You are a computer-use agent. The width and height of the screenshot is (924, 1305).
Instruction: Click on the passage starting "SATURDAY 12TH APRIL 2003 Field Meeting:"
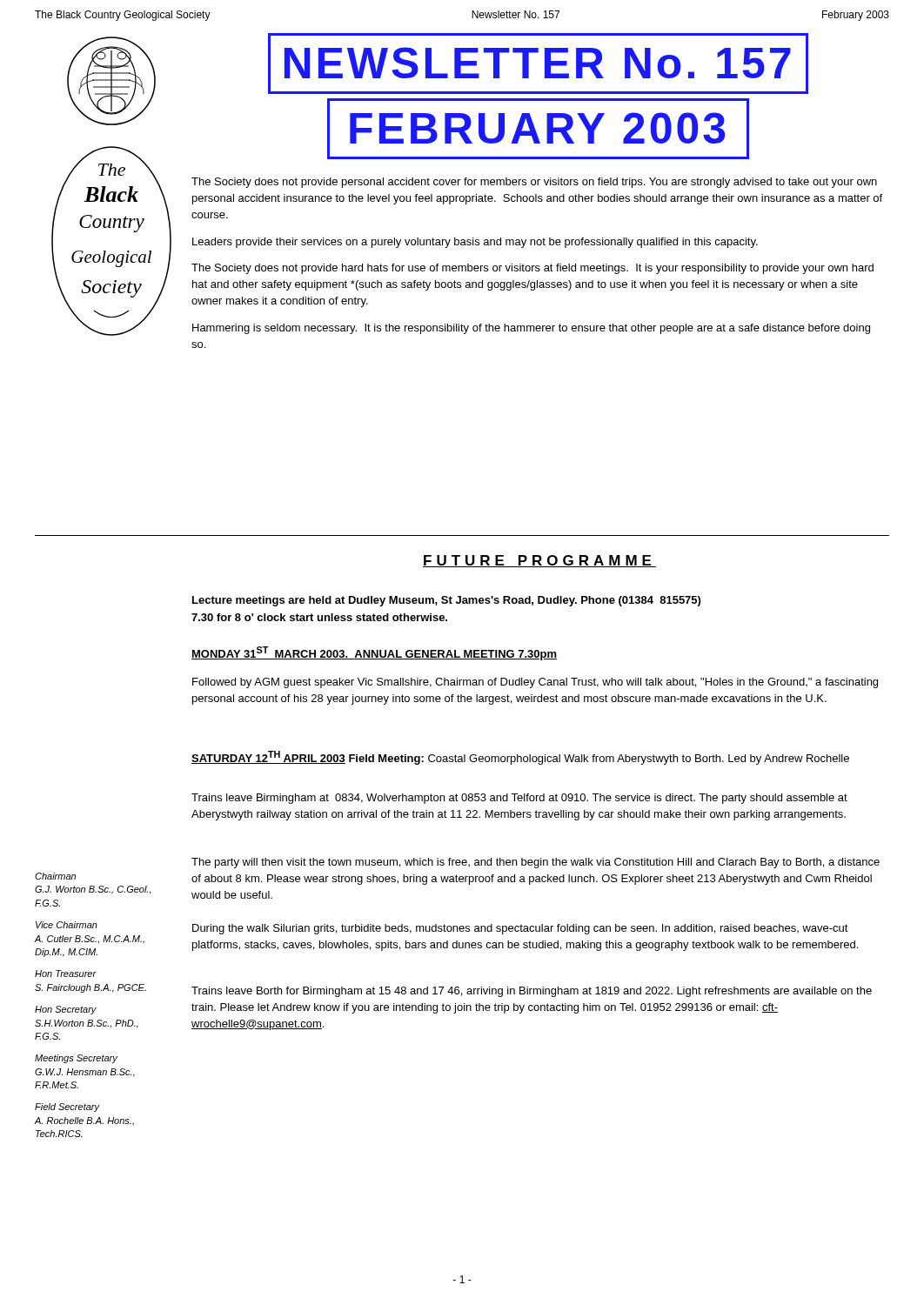point(521,757)
